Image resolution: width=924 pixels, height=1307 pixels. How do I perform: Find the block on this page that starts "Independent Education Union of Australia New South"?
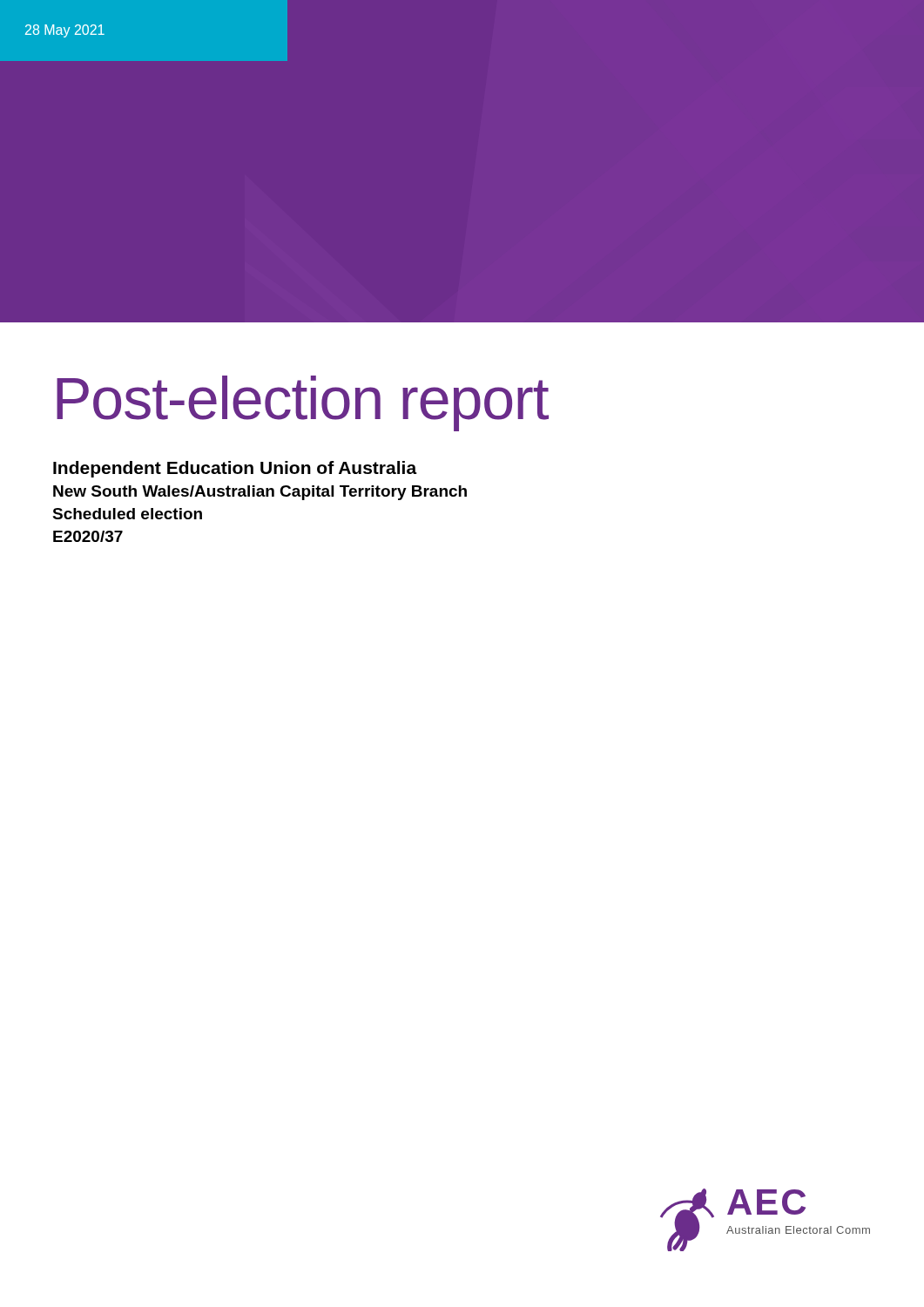coord(462,502)
